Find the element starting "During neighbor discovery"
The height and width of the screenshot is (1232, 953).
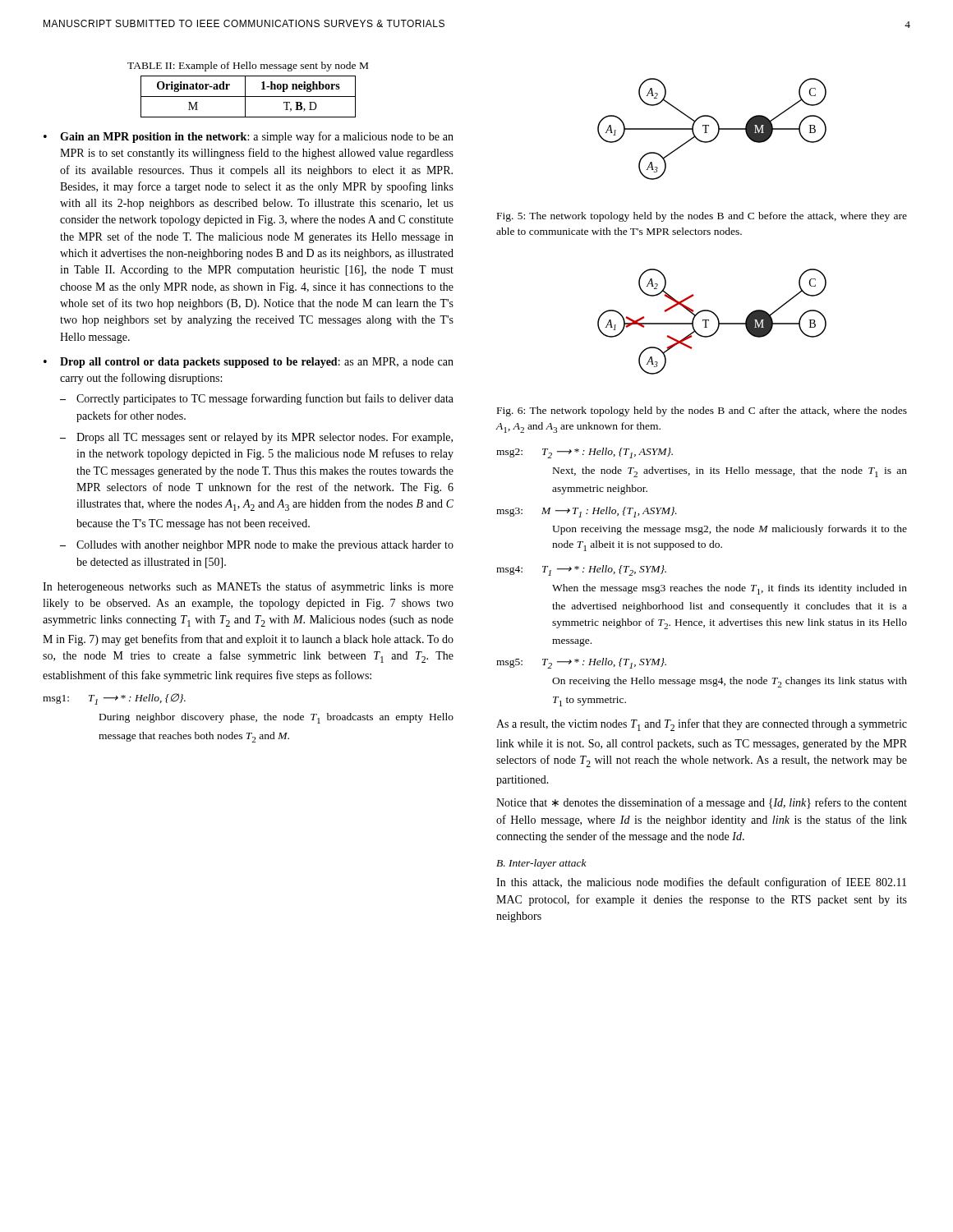[276, 727]
